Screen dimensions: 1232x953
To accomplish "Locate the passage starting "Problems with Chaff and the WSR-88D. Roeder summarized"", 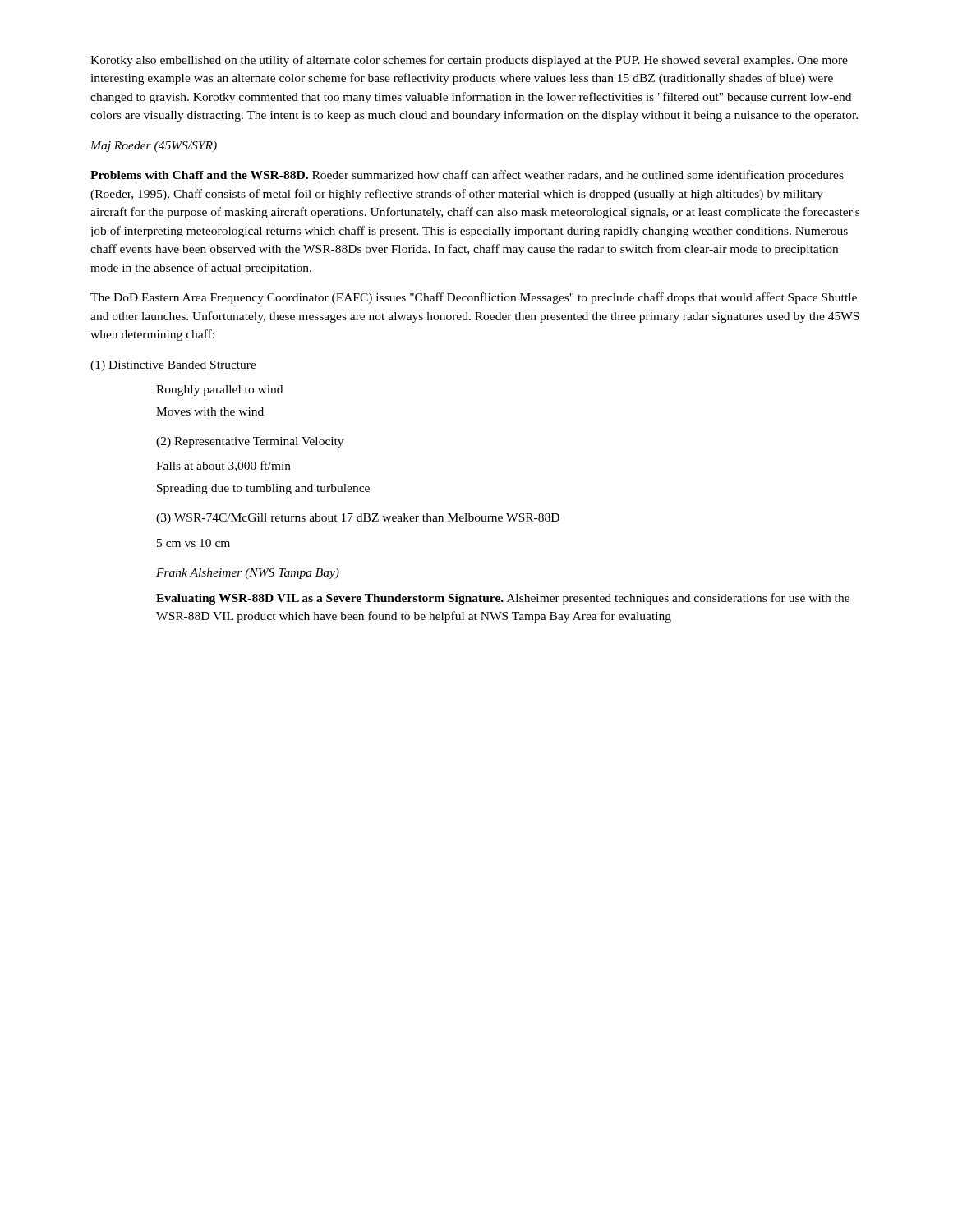I will click(475, 221).
